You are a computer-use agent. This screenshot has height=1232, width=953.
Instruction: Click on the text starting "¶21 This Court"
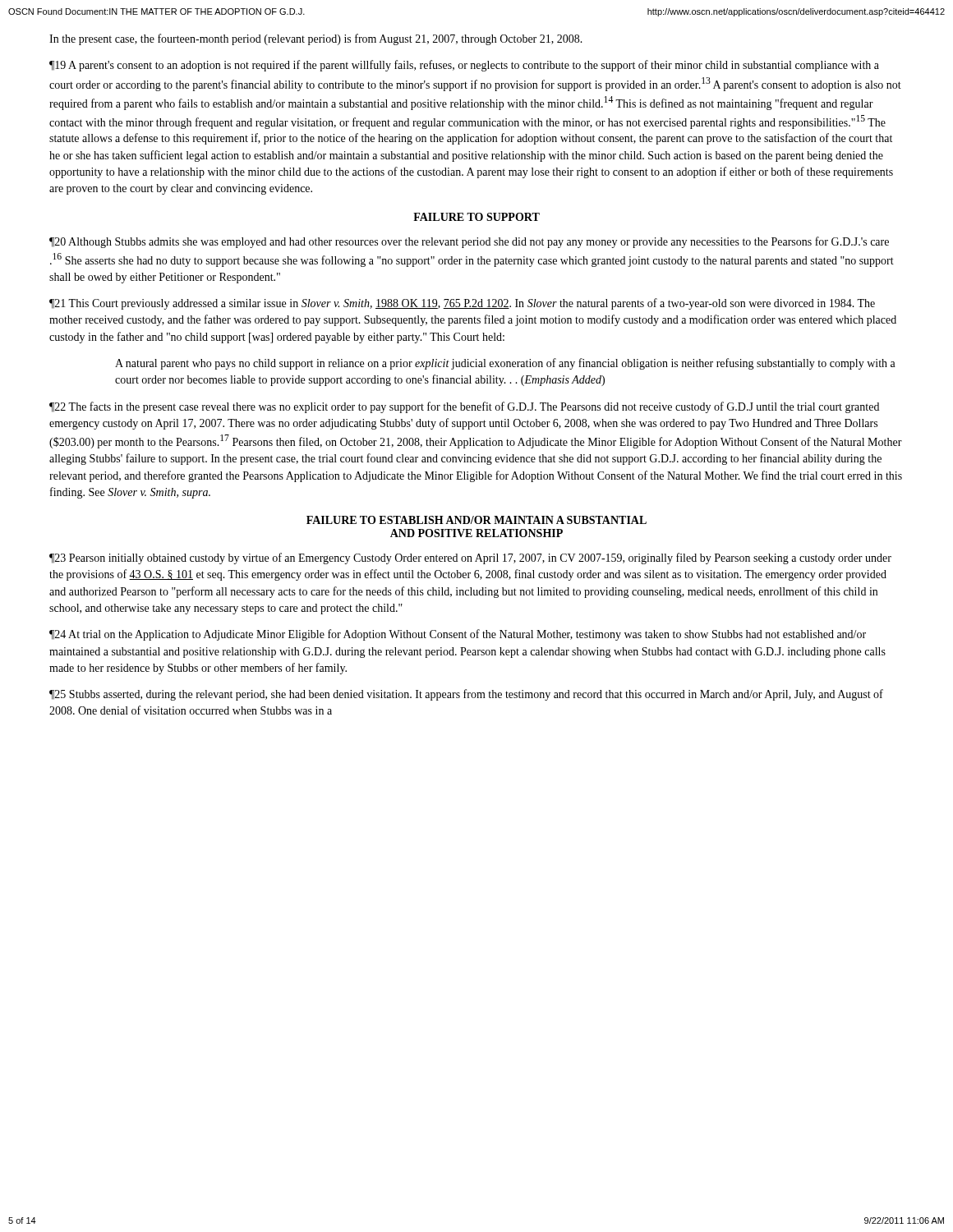(473, 320)
